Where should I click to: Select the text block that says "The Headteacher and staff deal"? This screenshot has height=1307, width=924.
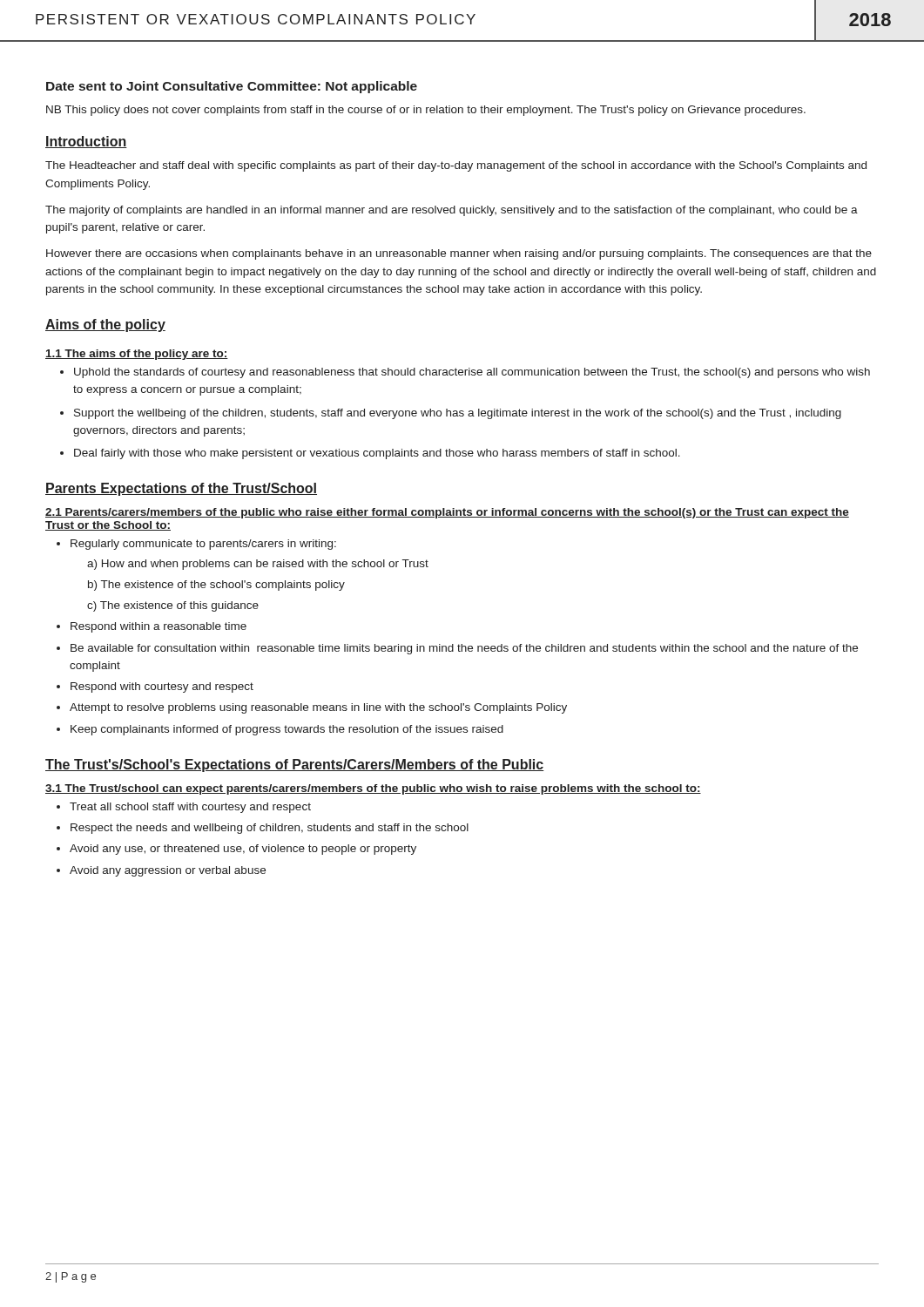coord(456,174)
